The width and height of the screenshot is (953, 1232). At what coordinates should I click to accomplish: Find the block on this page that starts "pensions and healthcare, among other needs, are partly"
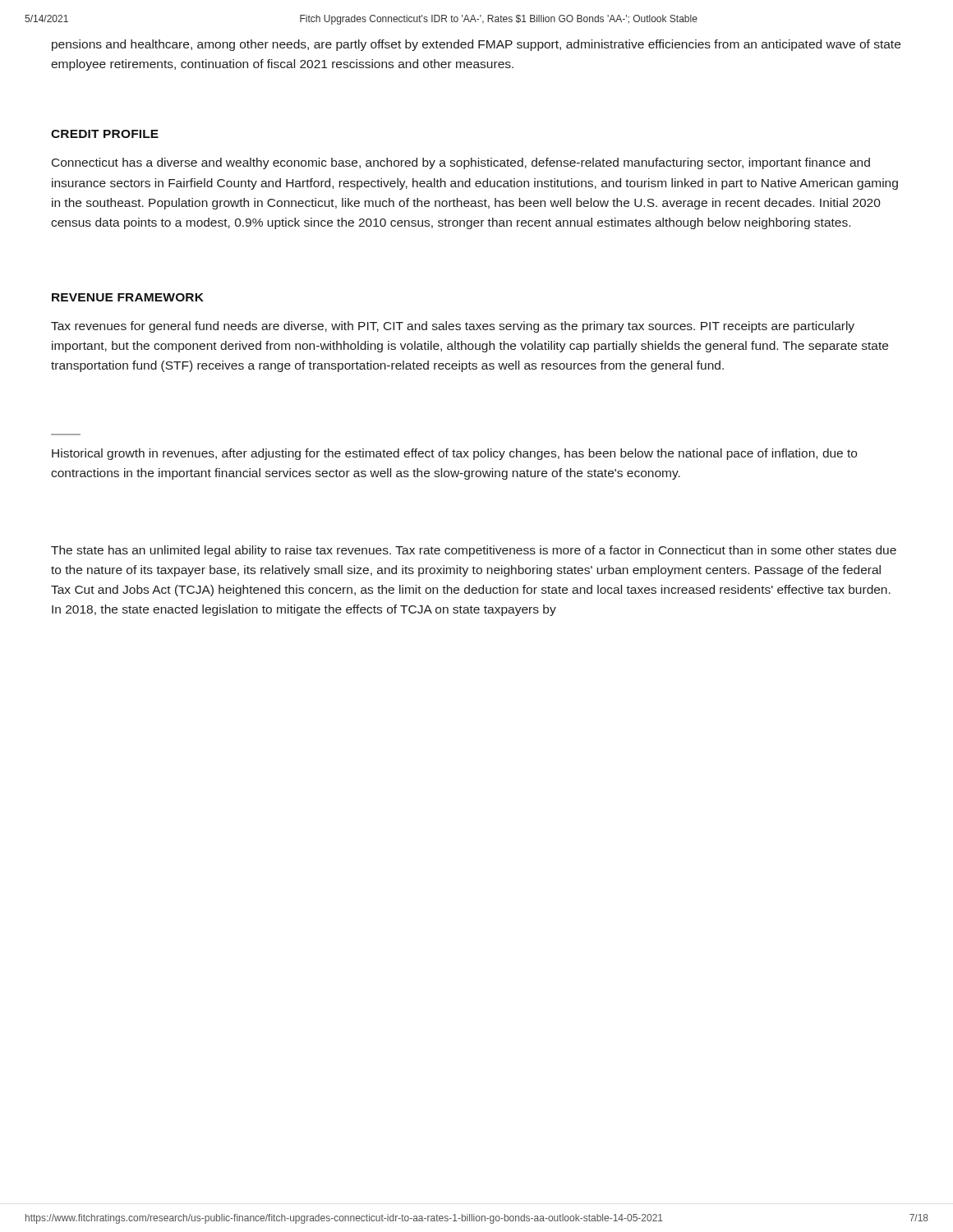coord(476,54)
